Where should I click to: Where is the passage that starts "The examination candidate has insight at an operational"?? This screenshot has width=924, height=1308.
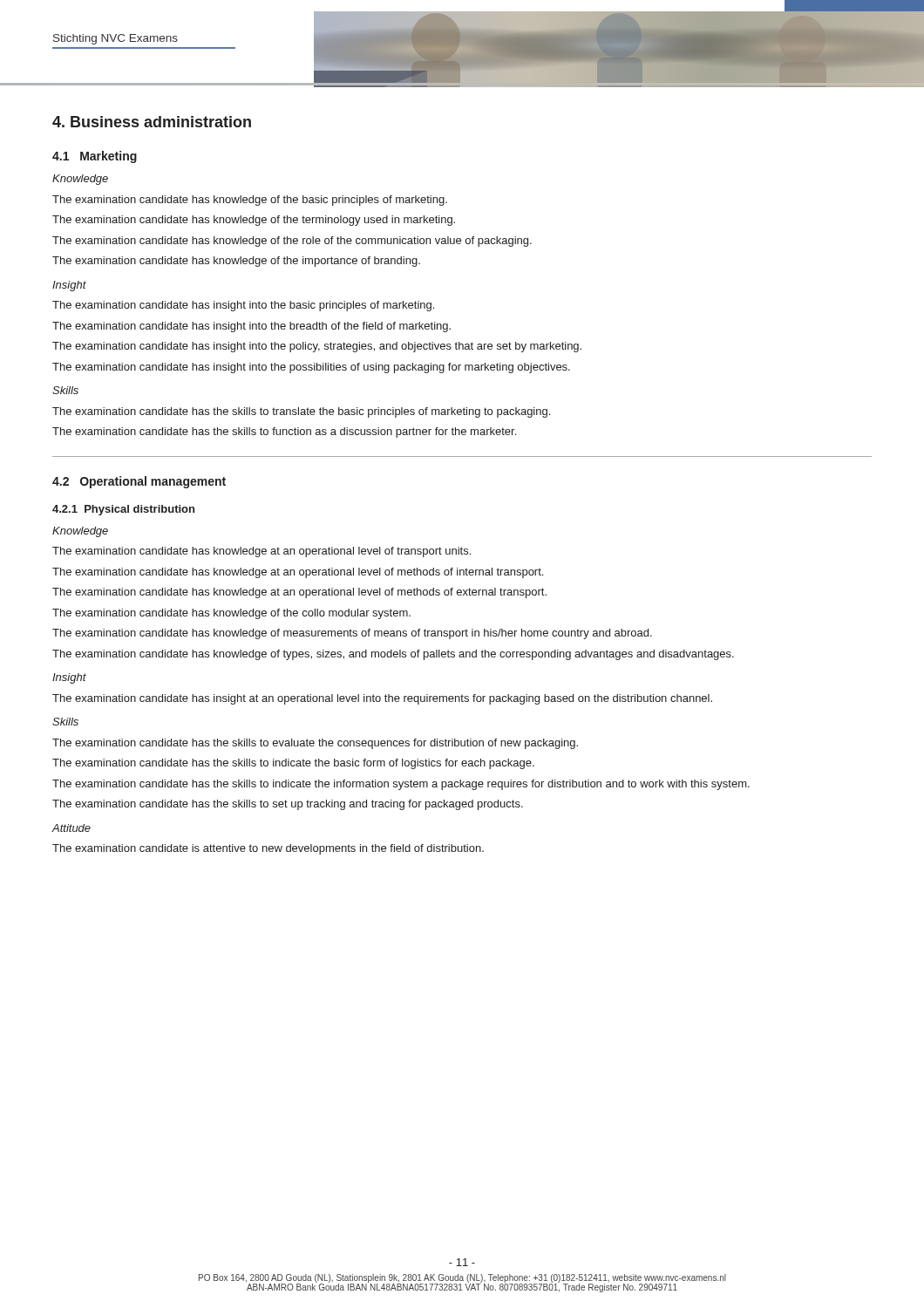(x=462, y=698)
